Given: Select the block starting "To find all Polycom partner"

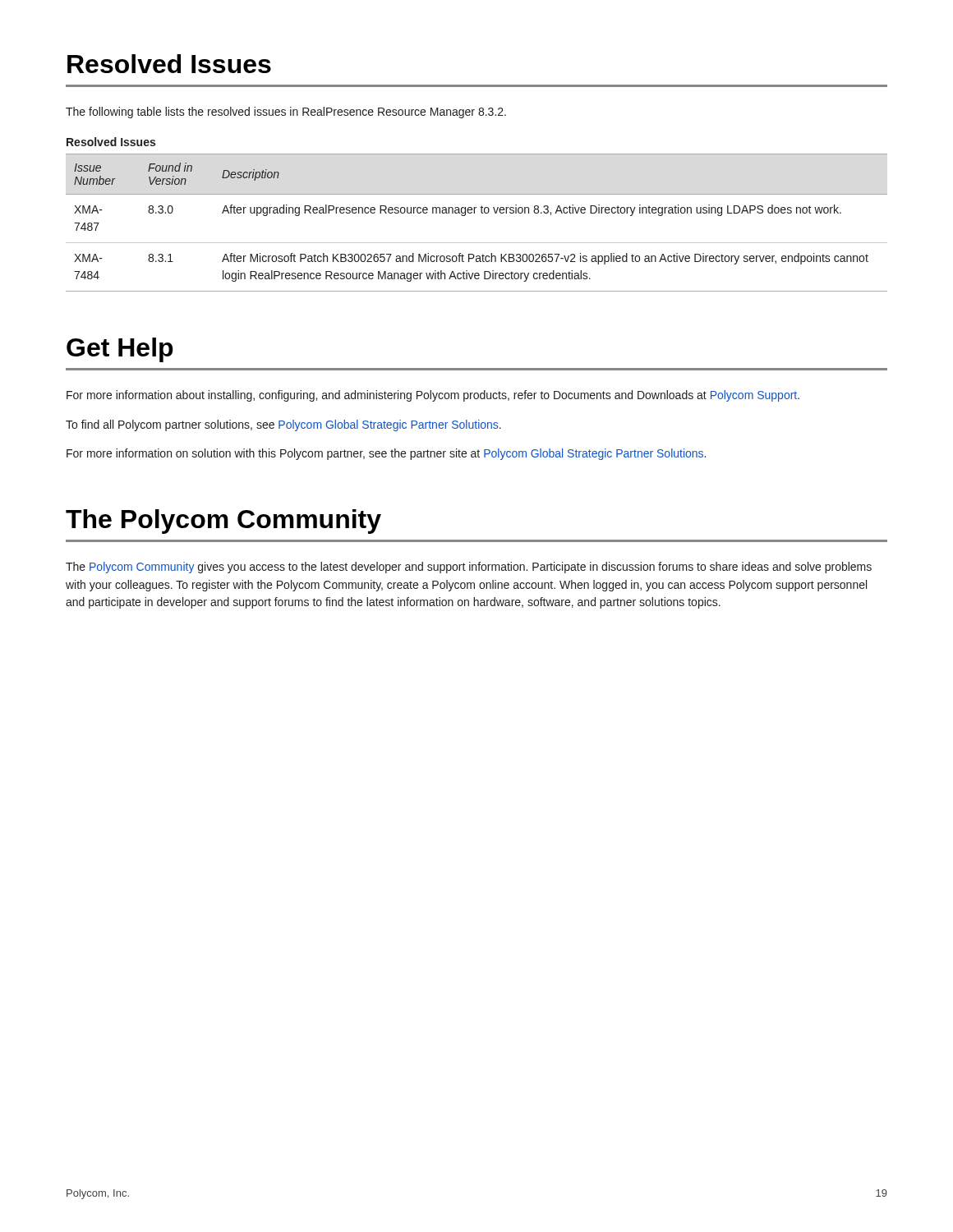Looking at the screenshot, I should [284, 424].
